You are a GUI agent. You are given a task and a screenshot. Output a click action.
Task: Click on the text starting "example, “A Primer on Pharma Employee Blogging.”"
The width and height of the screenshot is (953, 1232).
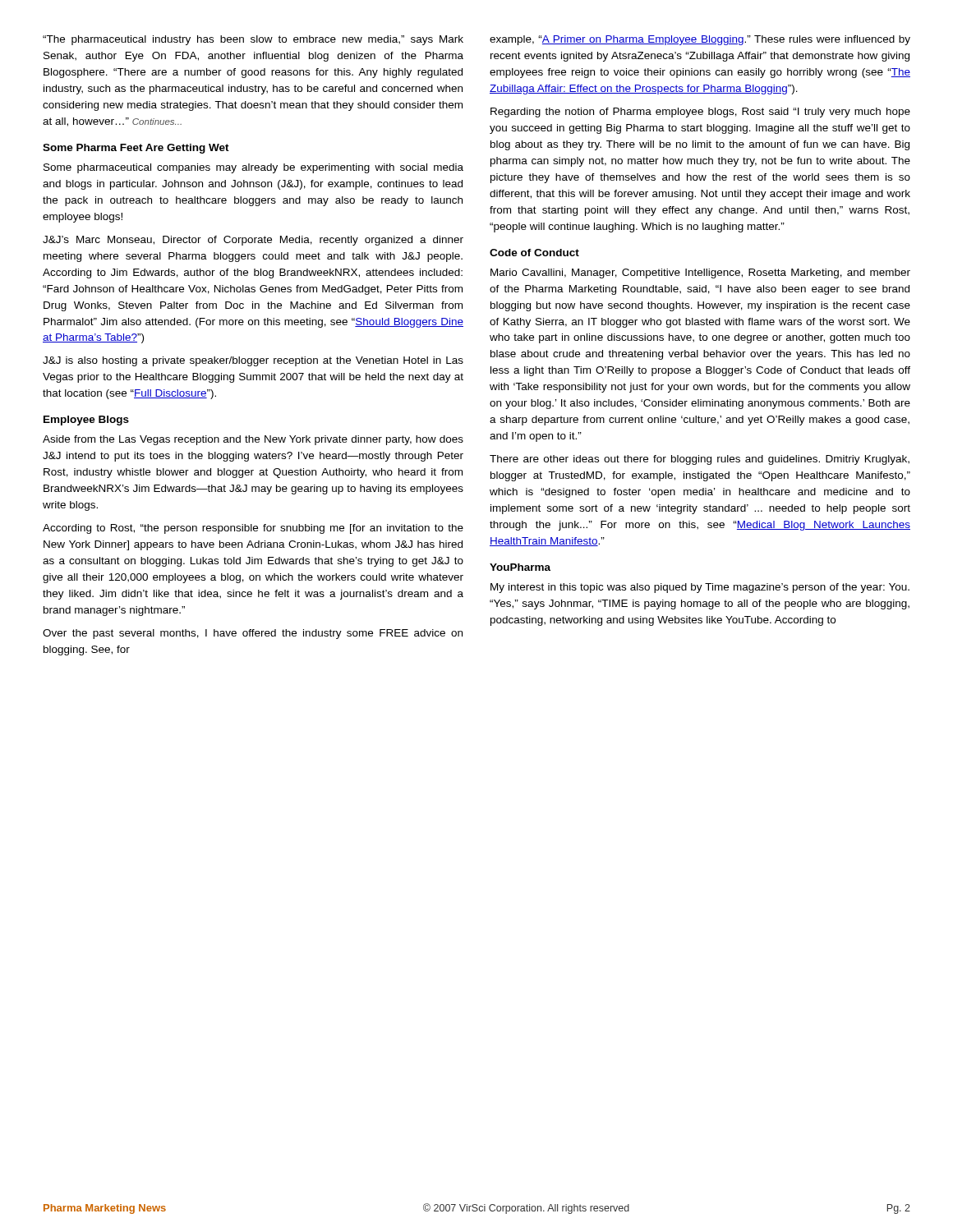tap(700, 64)
